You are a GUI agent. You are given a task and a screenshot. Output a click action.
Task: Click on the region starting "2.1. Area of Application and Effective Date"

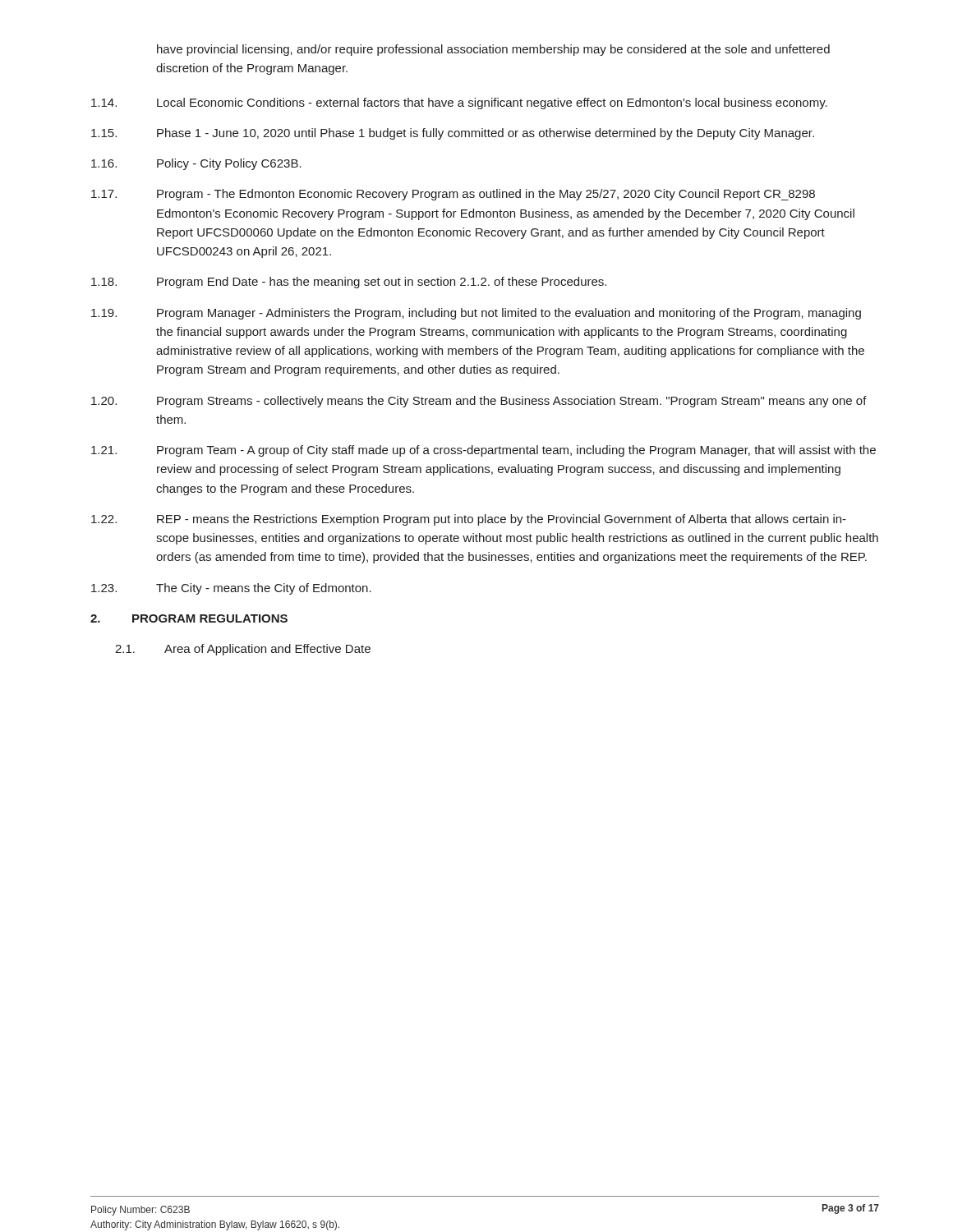click(243, 650)
